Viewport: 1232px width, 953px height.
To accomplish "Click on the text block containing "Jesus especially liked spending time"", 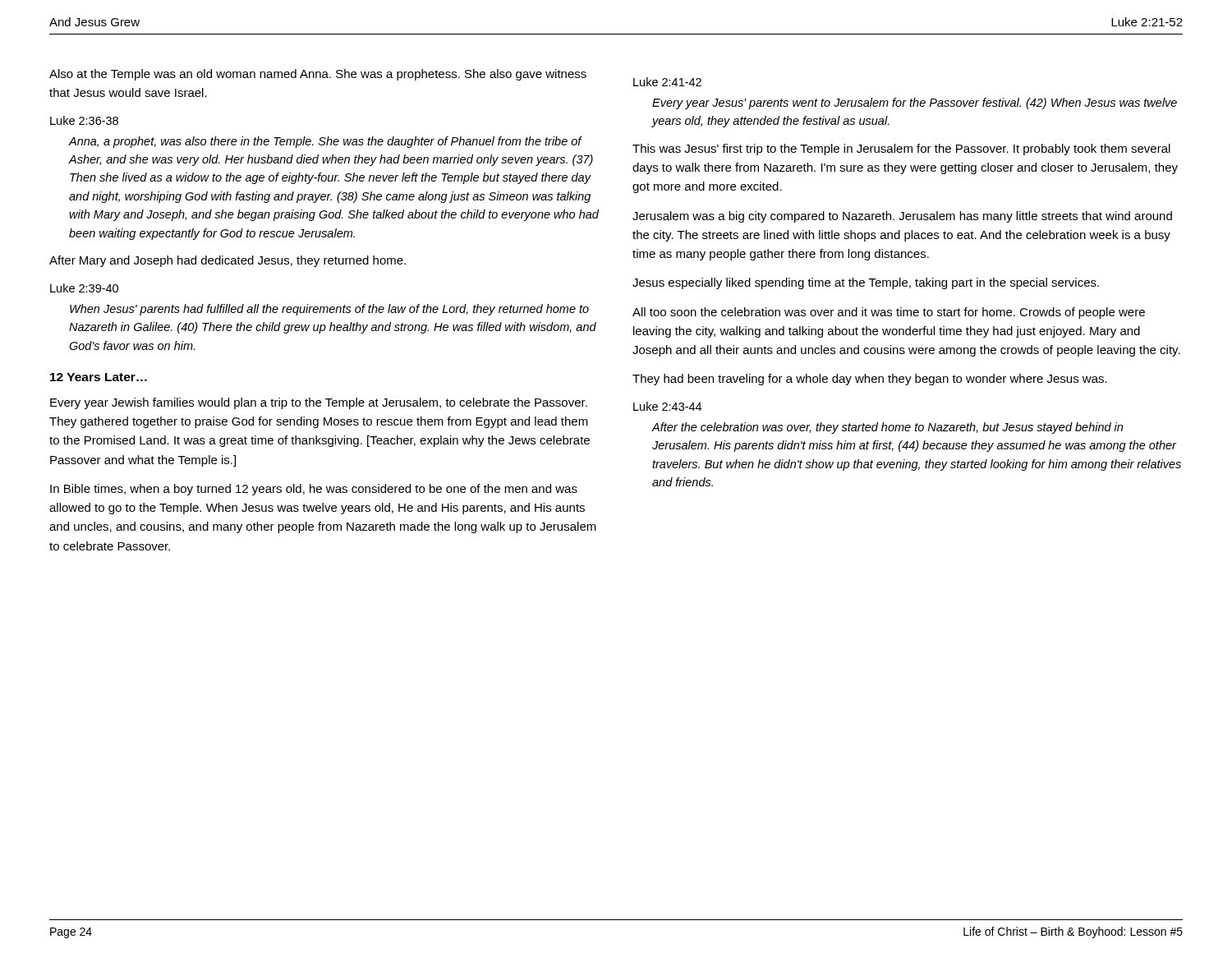I will coord(866,283).
